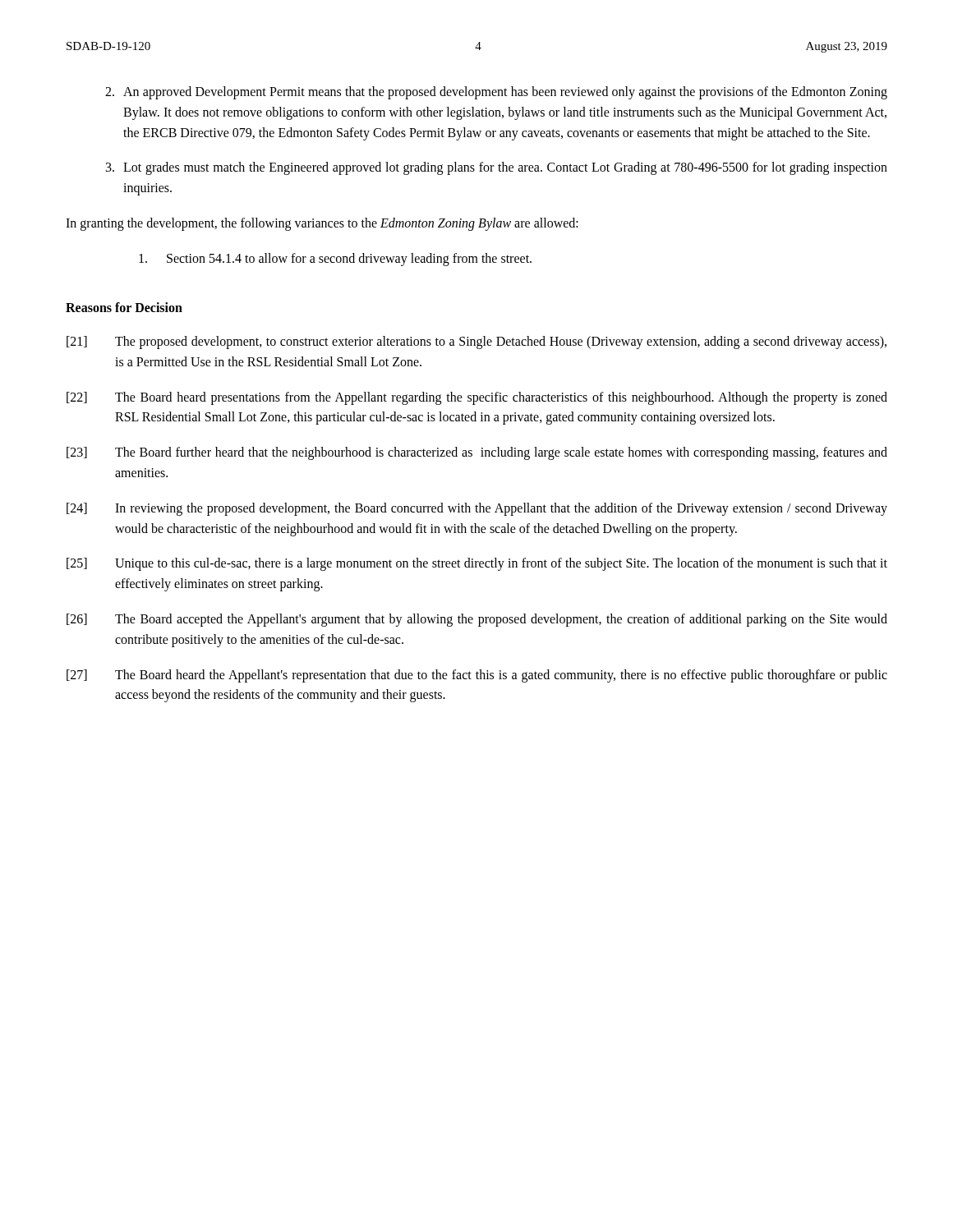Point to the block starting "[27] The Board heard the Appellant's representation"
This screenshot has width=953, height=1232.
point(476,685)
